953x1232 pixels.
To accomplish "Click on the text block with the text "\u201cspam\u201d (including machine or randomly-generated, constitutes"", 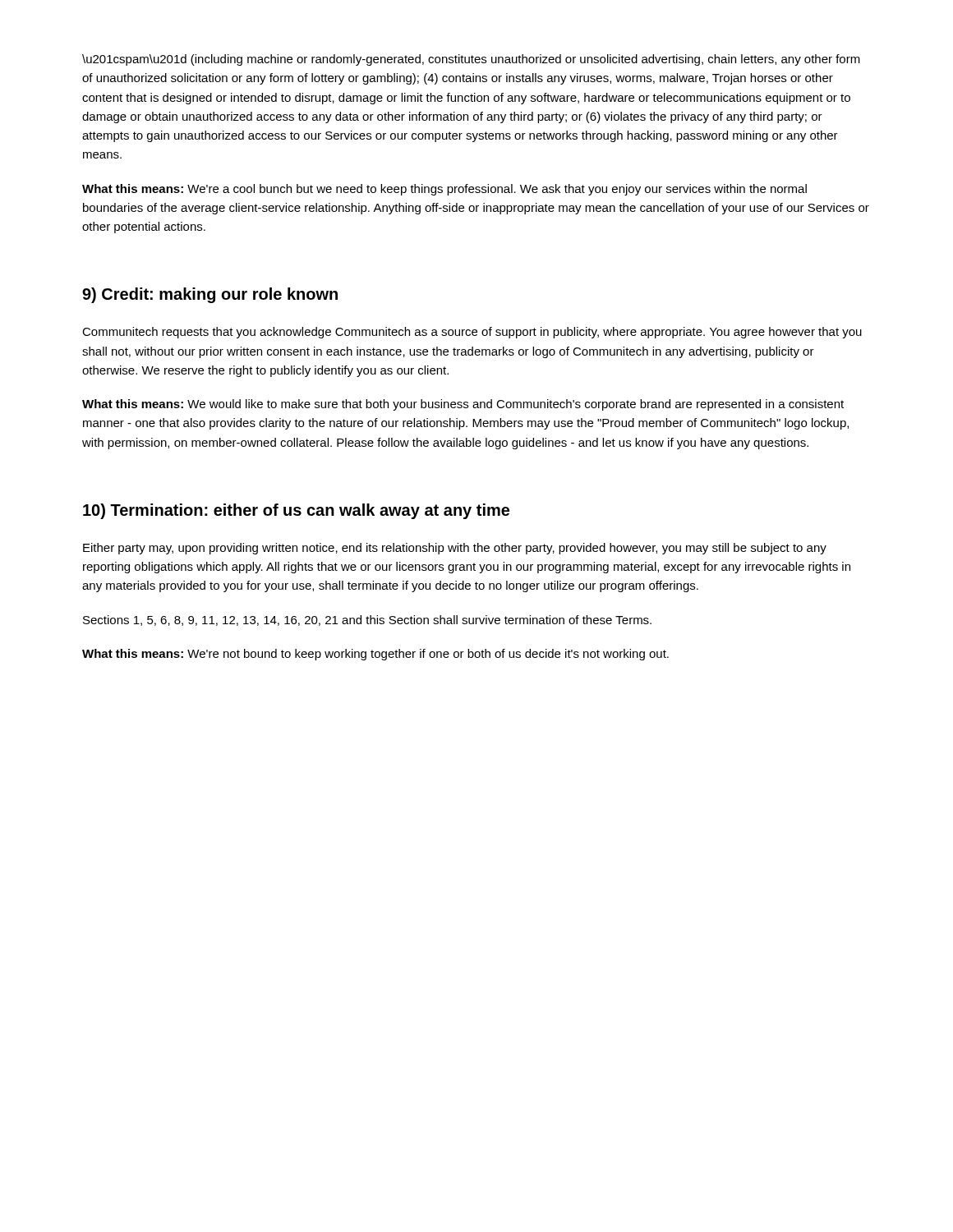I will click(x=471, y=106).
